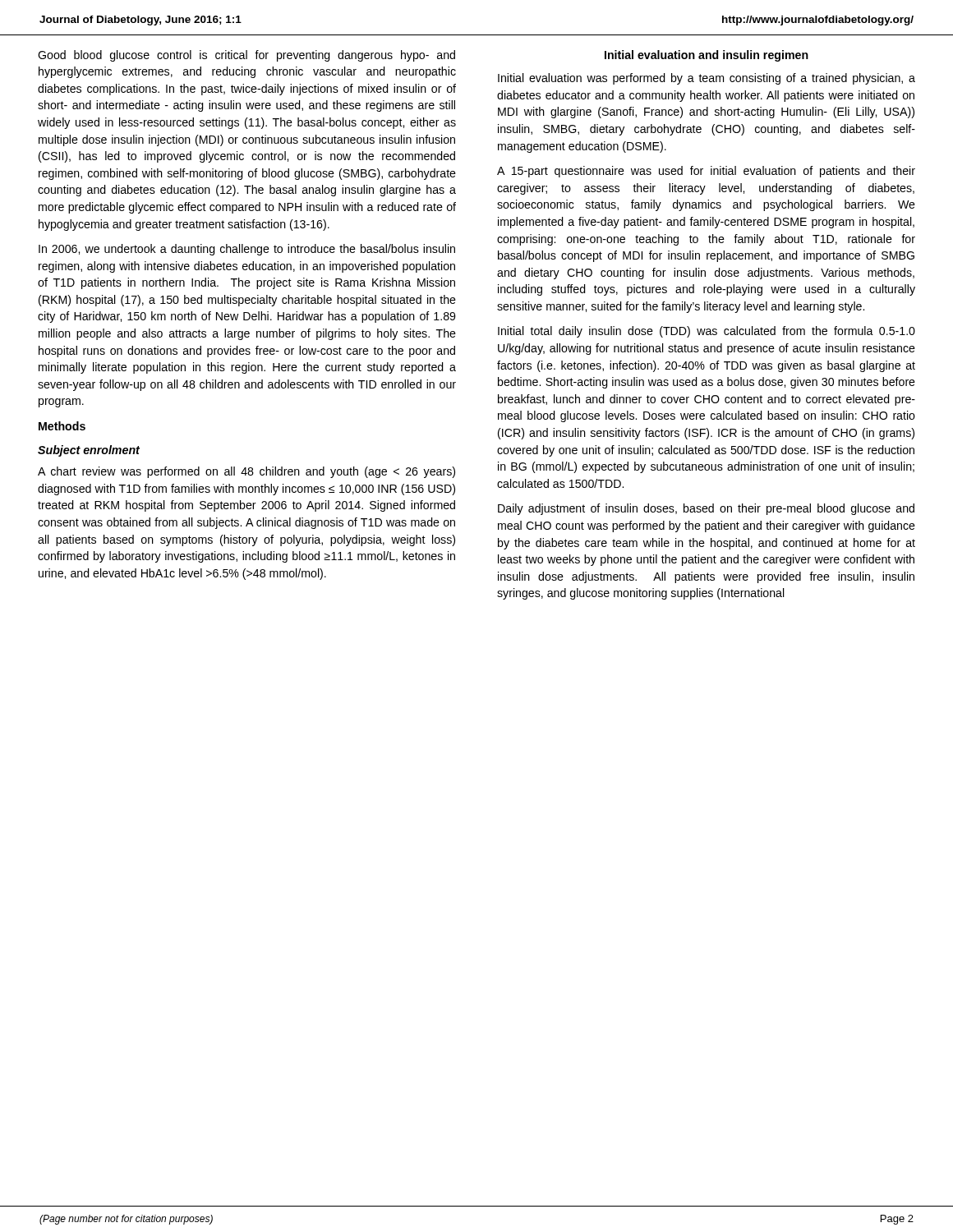Click on the section header containing "Initial evaluation and insulin regimen"
Screen dimensions: 1232x953
point(706,55)
